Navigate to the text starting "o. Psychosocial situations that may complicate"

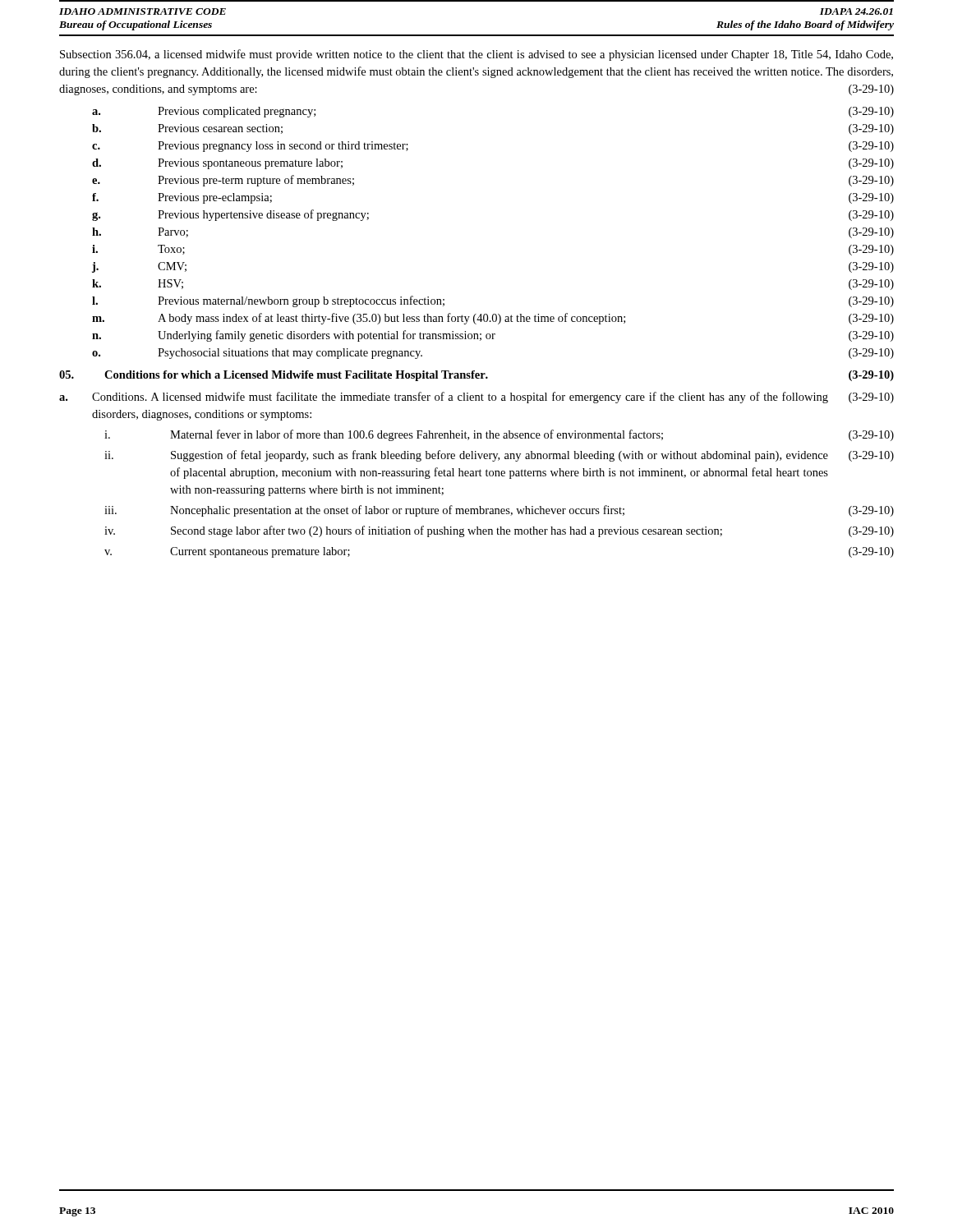point(94,354)
